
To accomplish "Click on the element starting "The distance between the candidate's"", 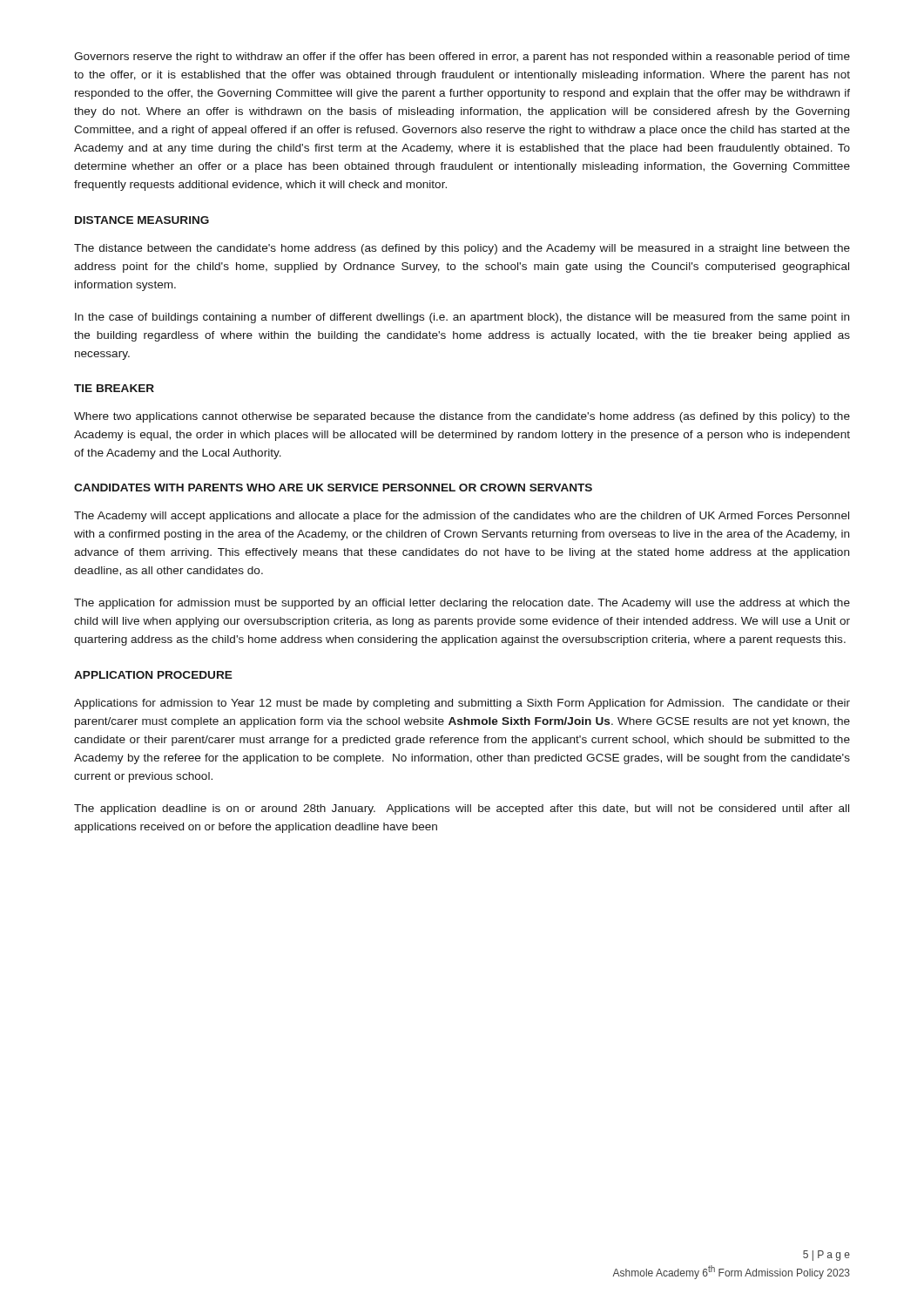I will coord(462,266).
